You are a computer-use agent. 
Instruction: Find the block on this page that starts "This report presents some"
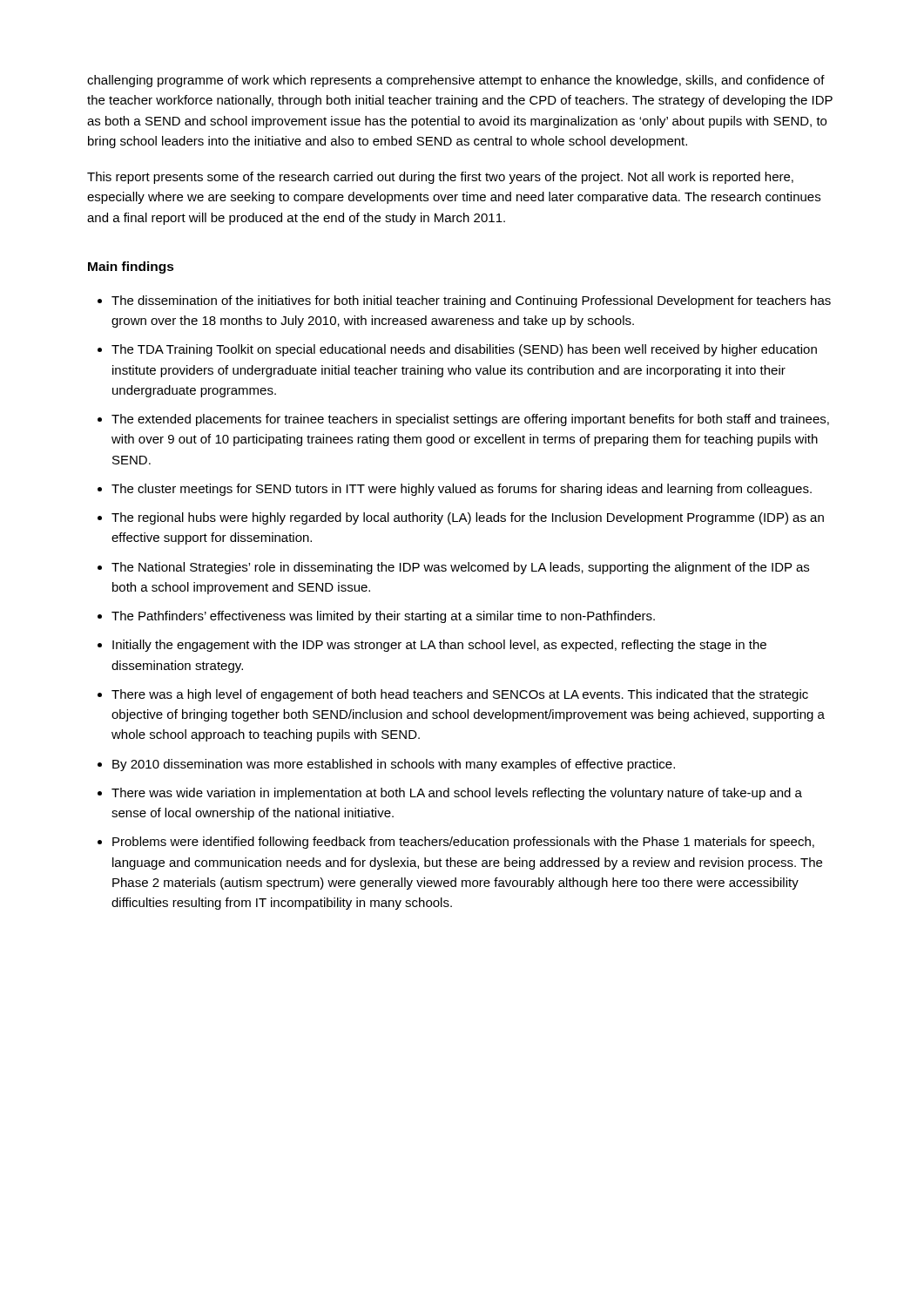pos(454,197)
